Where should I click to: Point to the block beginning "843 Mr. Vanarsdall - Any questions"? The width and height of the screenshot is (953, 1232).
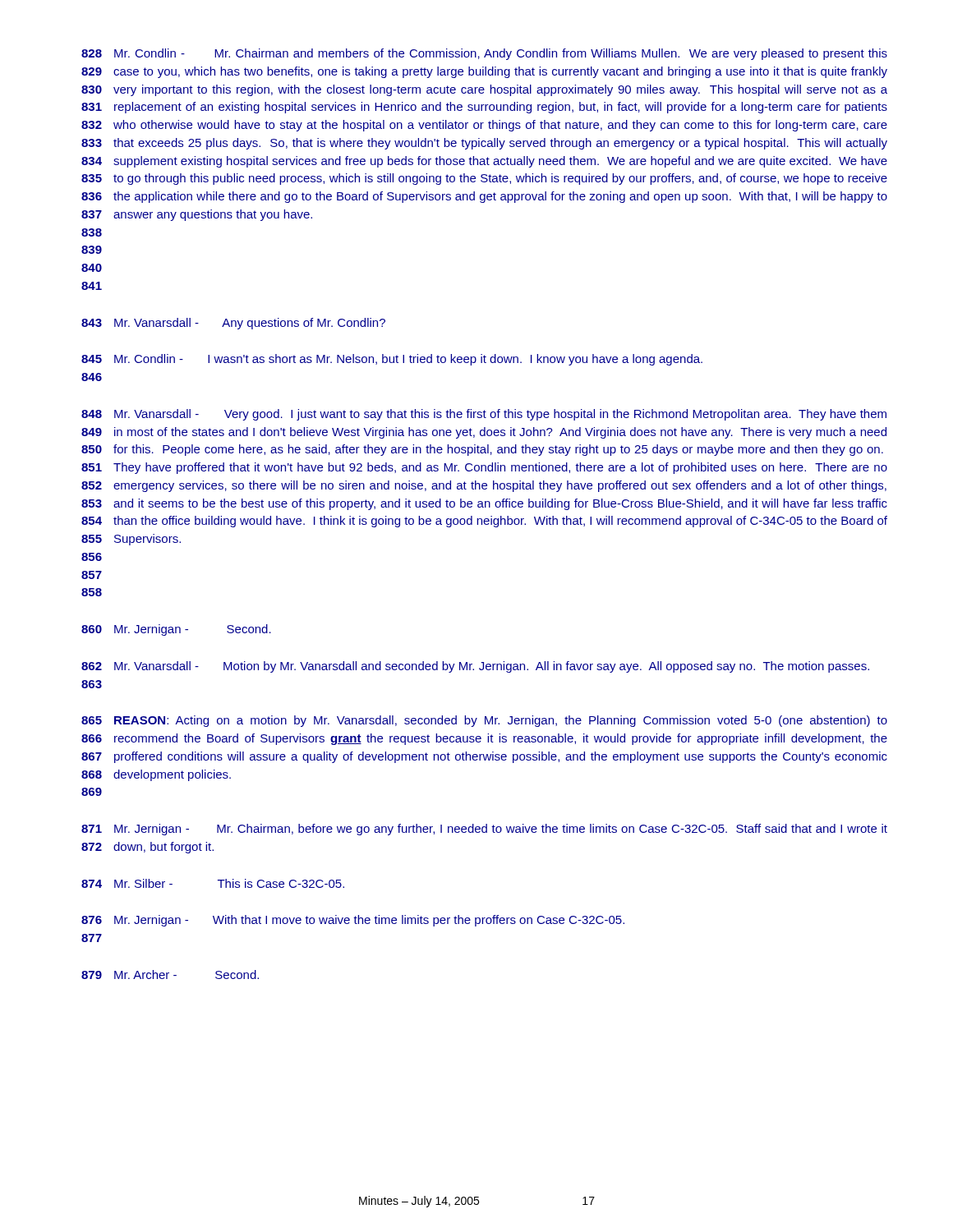click(x=233, y=324)
